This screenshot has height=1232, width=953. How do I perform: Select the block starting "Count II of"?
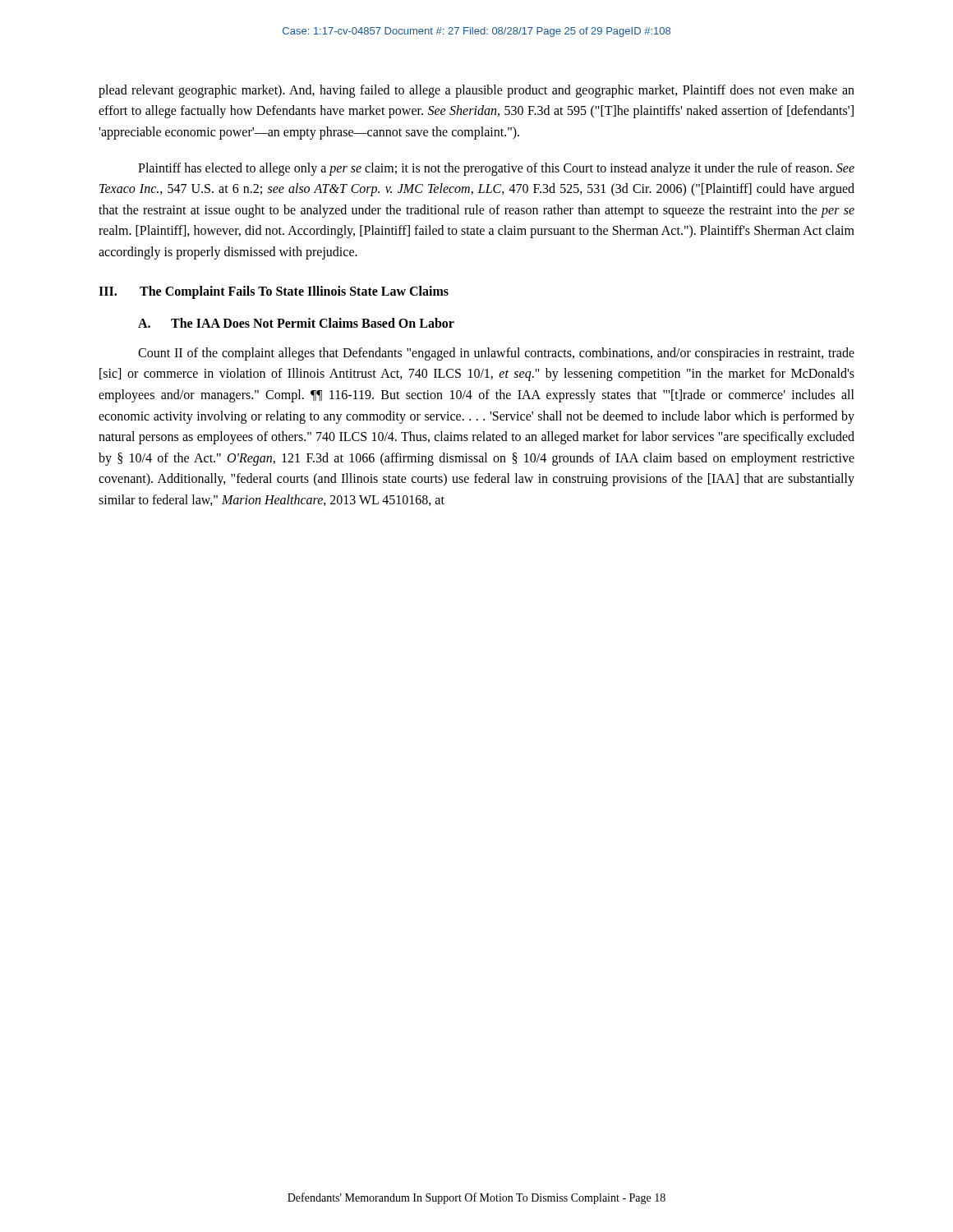point(476,426)
